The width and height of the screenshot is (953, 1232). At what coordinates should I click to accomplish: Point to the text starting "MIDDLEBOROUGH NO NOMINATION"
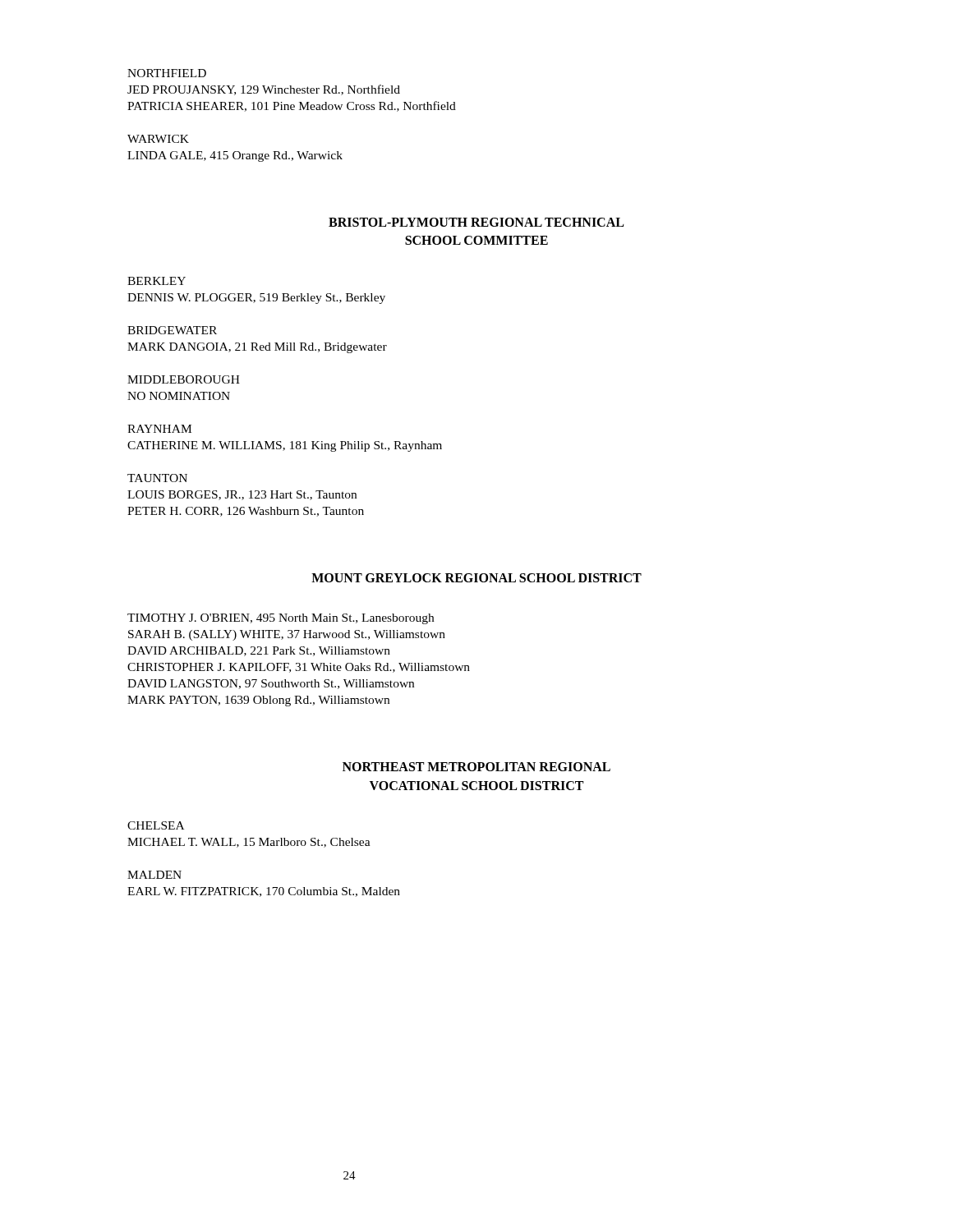pos(184,379)
